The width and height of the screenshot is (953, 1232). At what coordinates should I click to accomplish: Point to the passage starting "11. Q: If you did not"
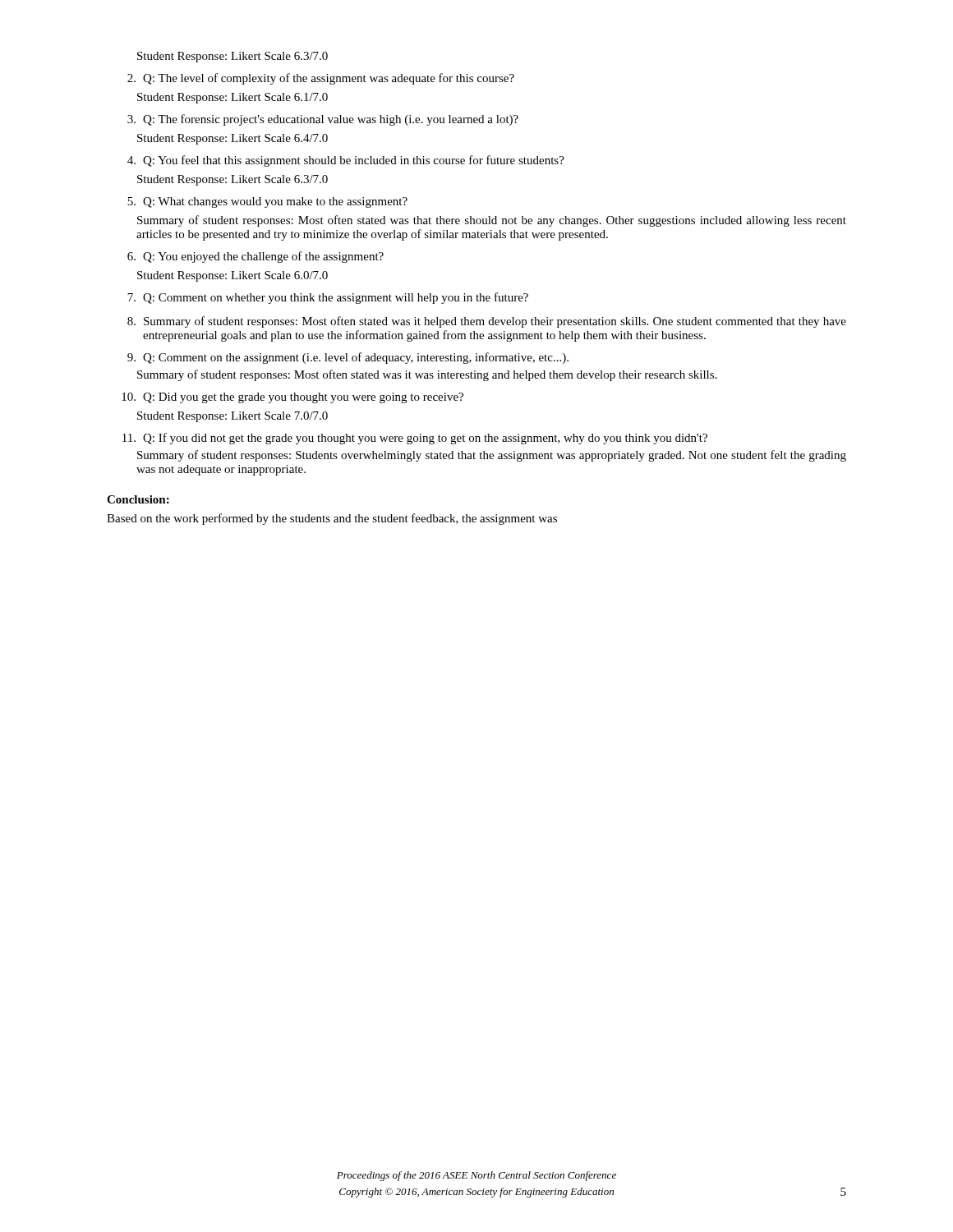(x=476, y=438)
